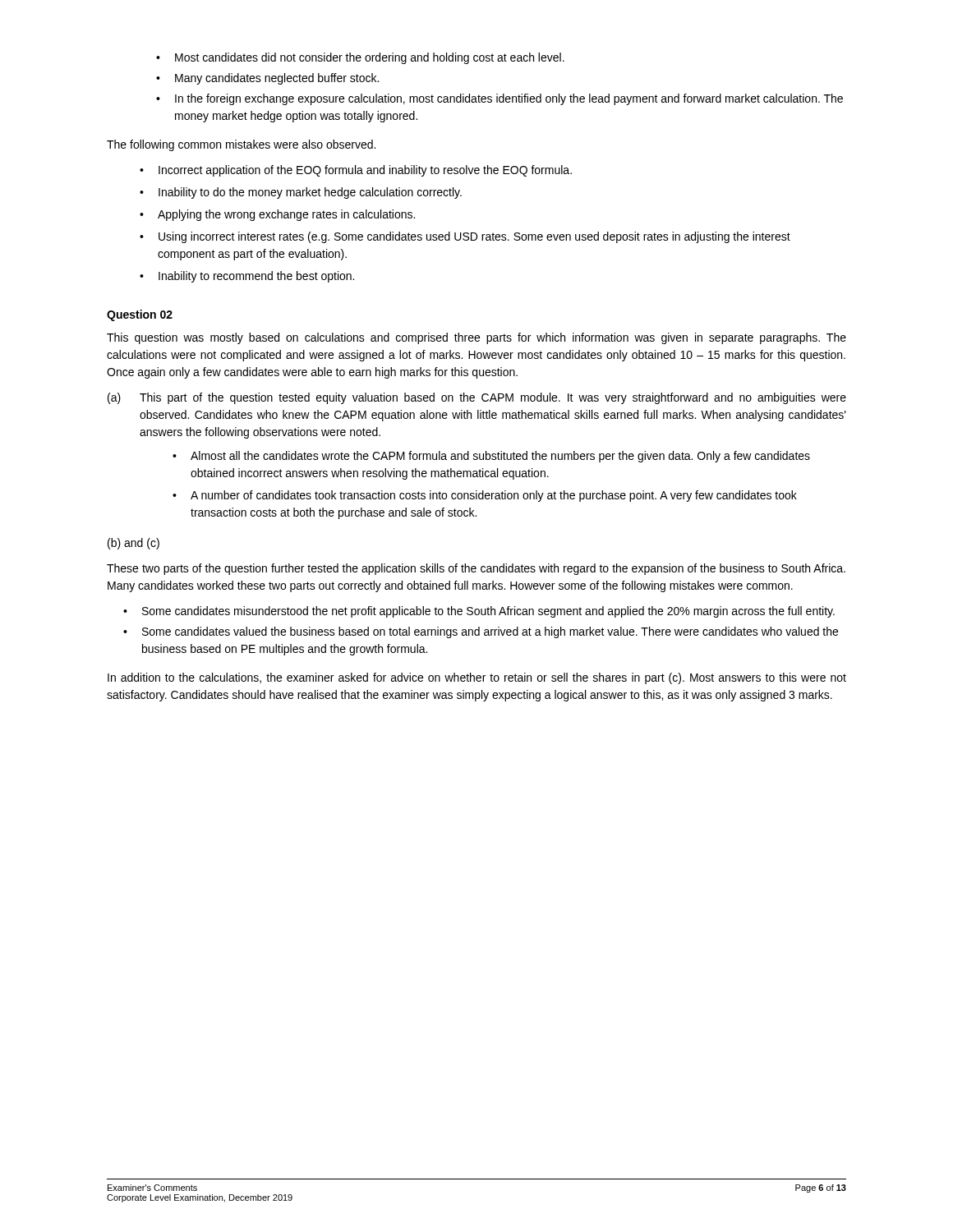Click the section header
The image size is (953, 1232).
pos(140,315)
